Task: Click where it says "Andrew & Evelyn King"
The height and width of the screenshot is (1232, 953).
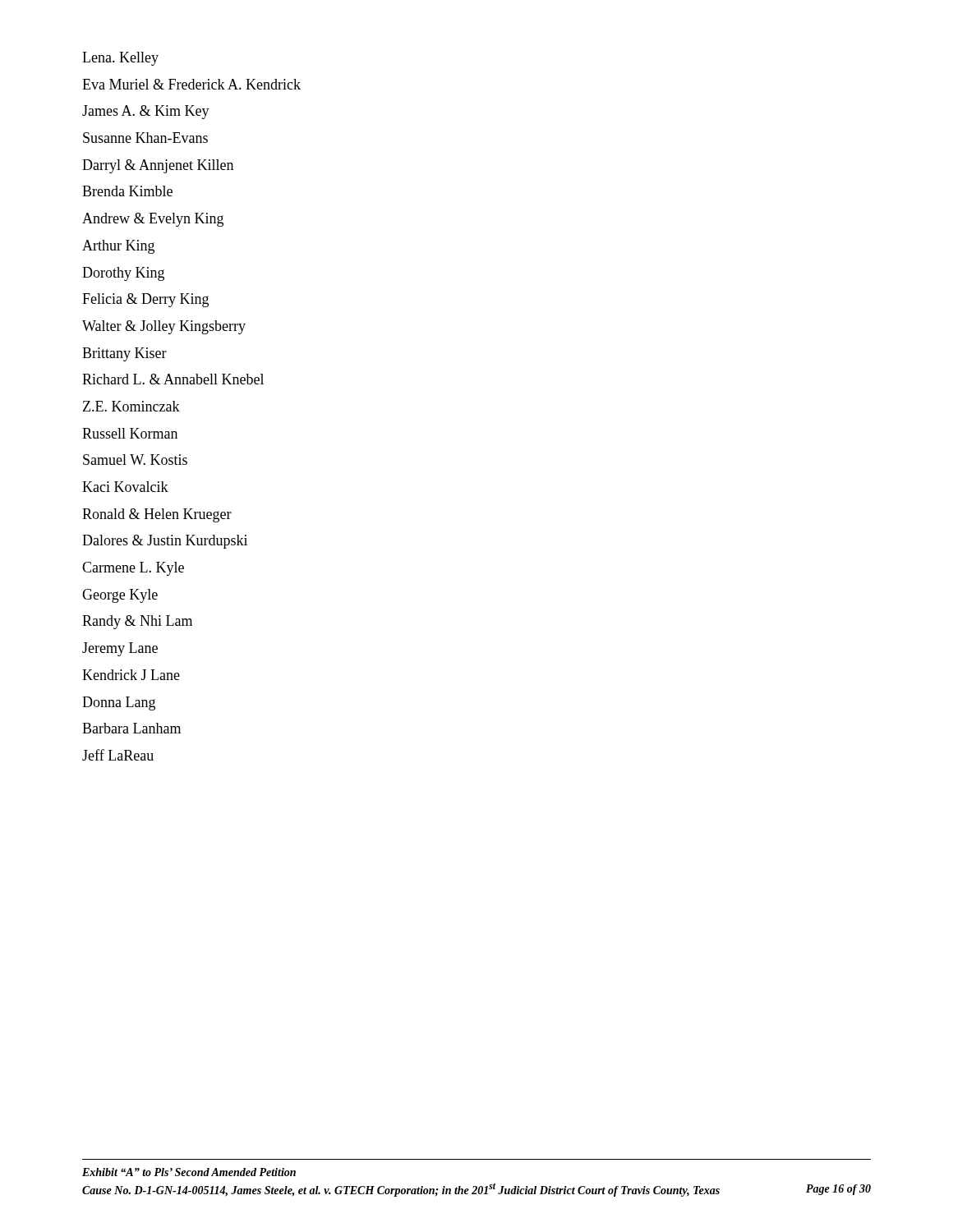Action: 153,219
